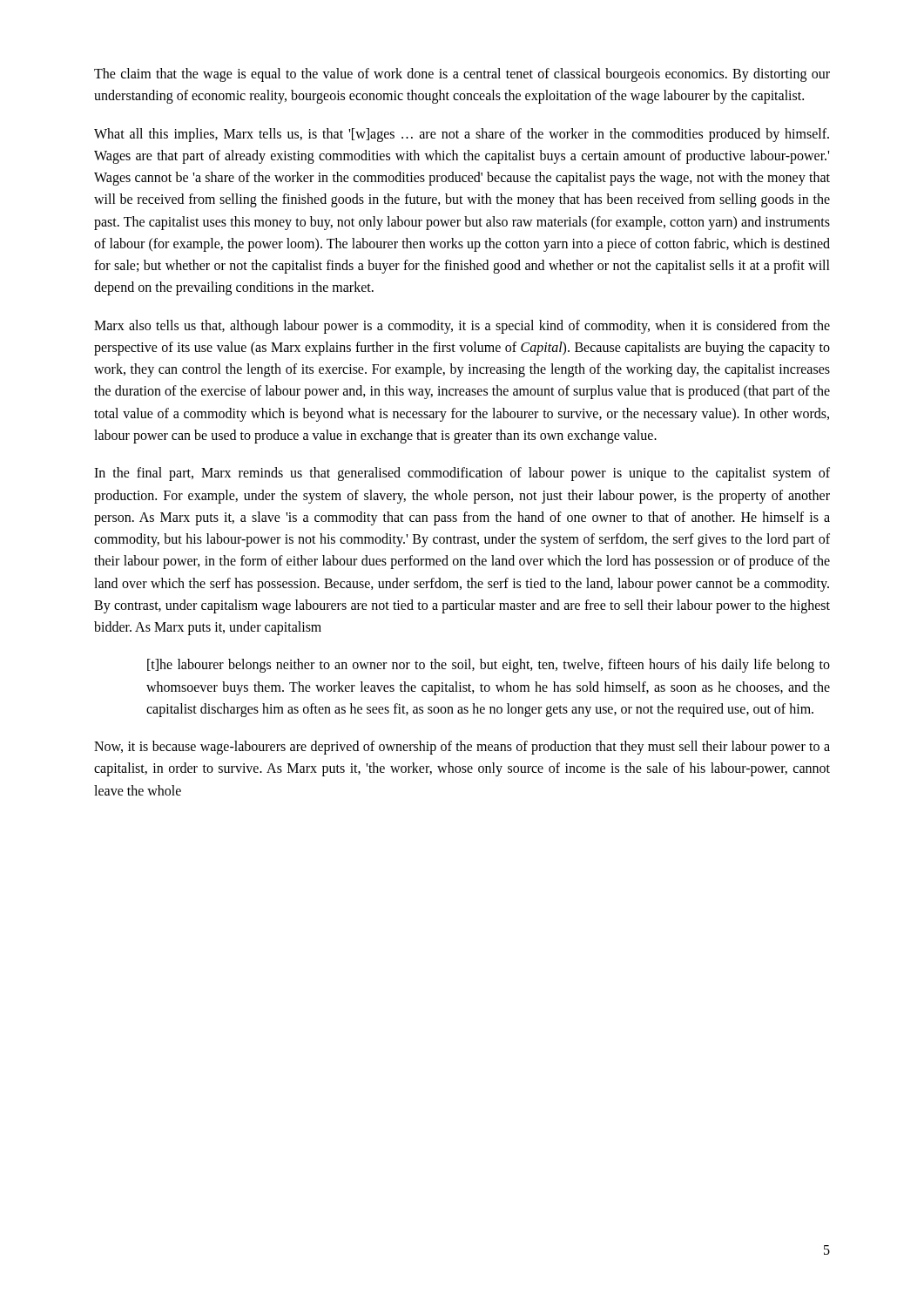Click the passage that begins "[t]he labourer belongs"
Screen dimensions: 1307x924
pos(488,687)
